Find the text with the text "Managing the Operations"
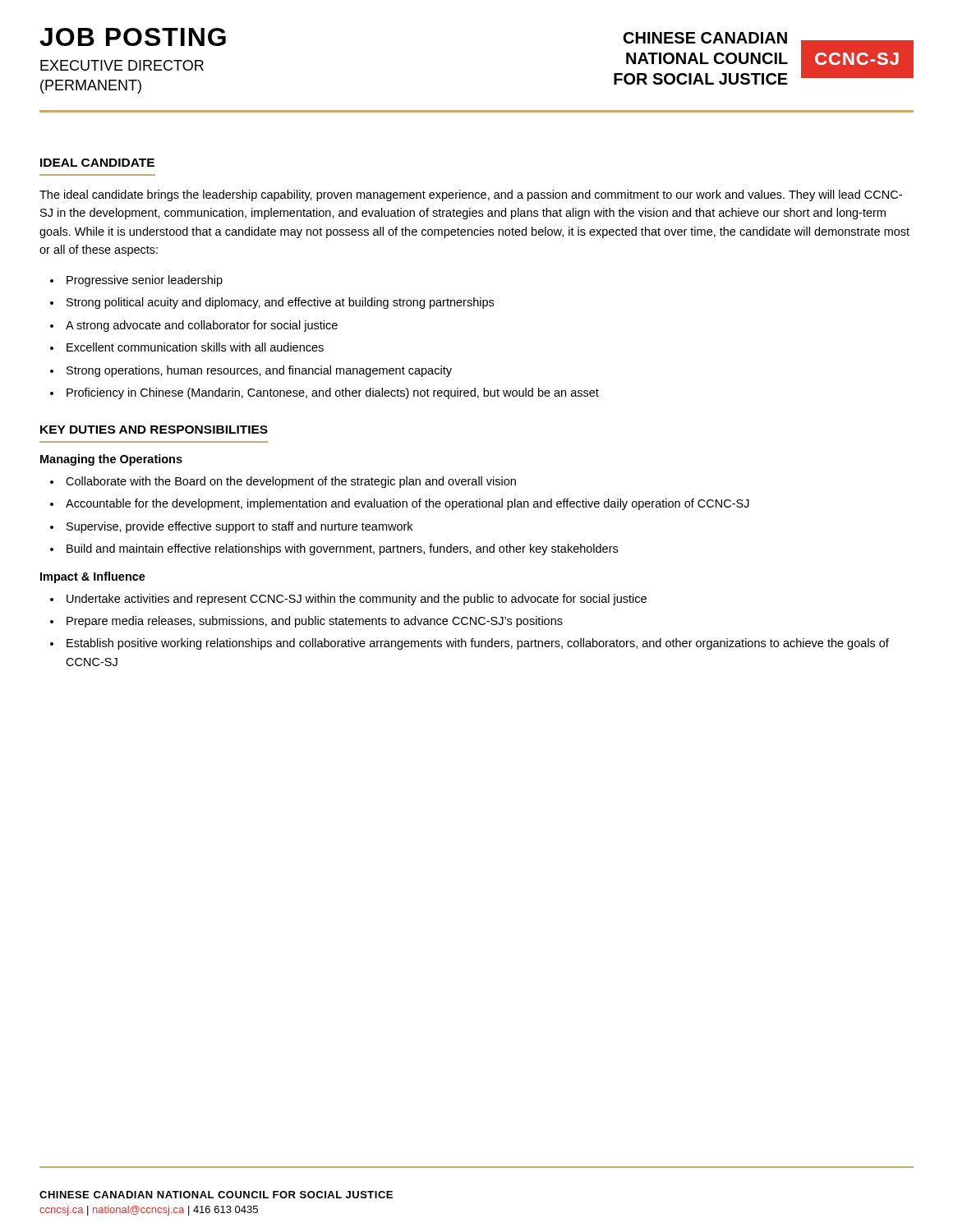 pos(111,460)
